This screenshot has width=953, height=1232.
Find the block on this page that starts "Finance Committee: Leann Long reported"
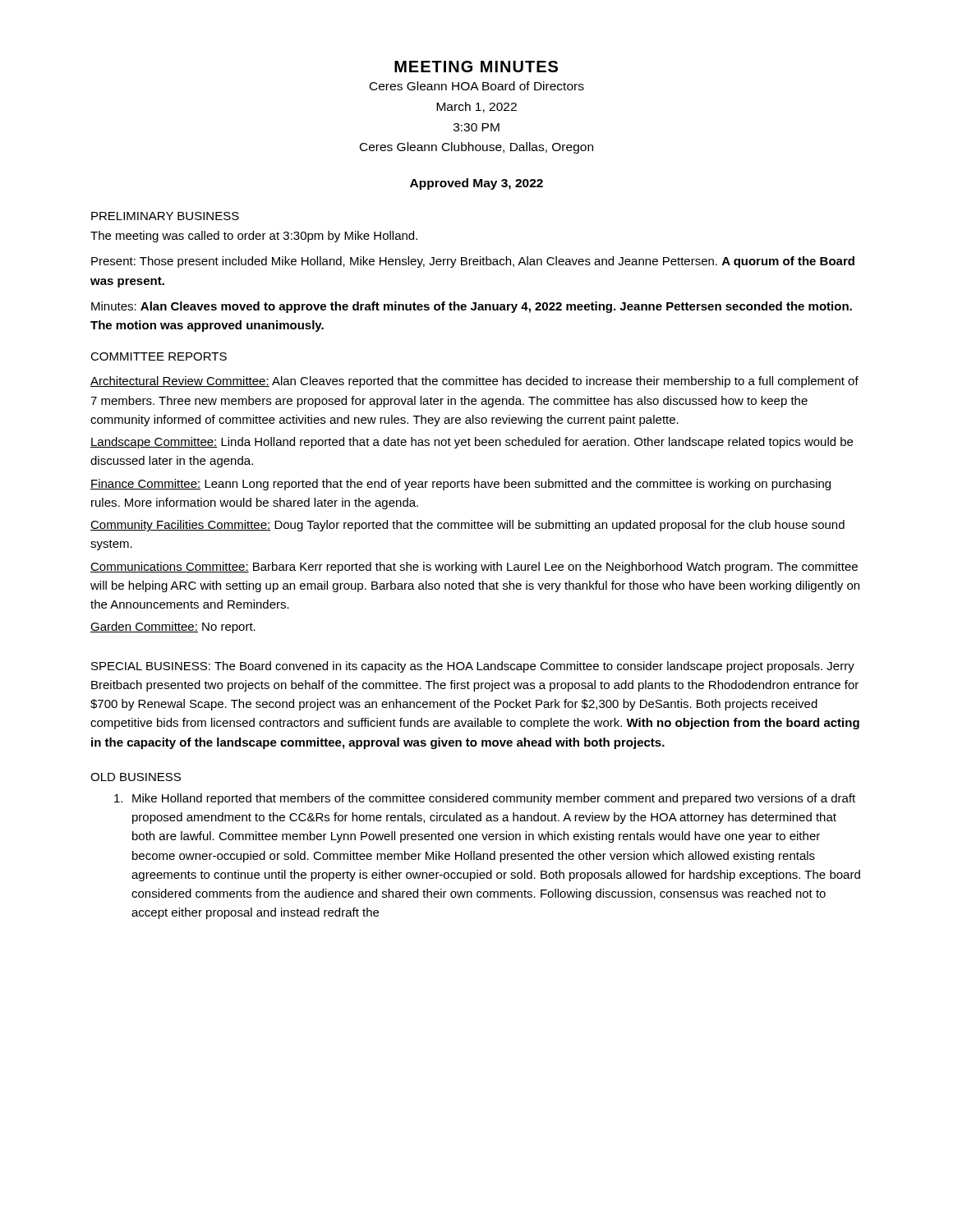[461, 493]
